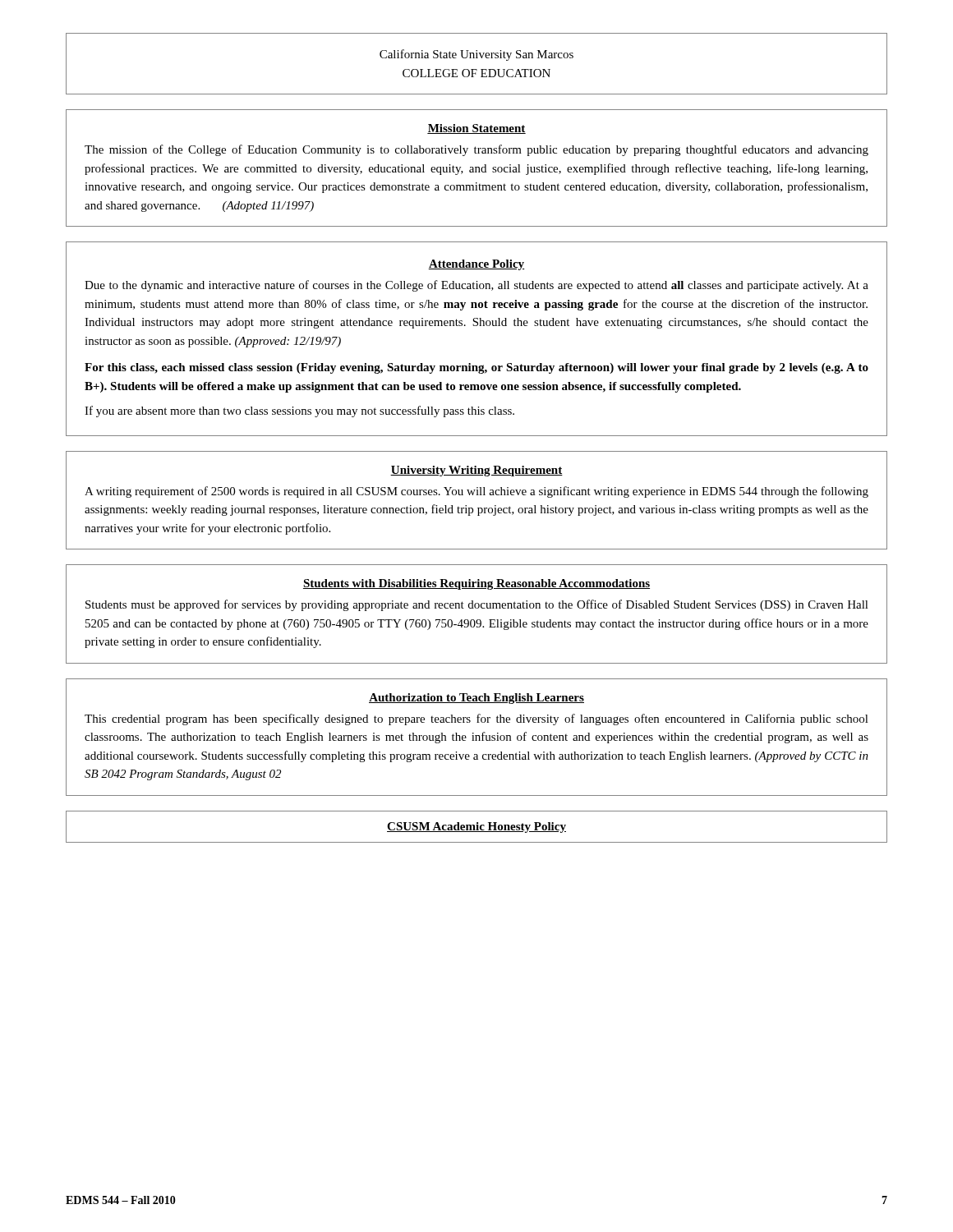Select the element starting "University Writing Requirement A writing"
This screenshot has height=1232, width=953.
[x=476, y=500]
